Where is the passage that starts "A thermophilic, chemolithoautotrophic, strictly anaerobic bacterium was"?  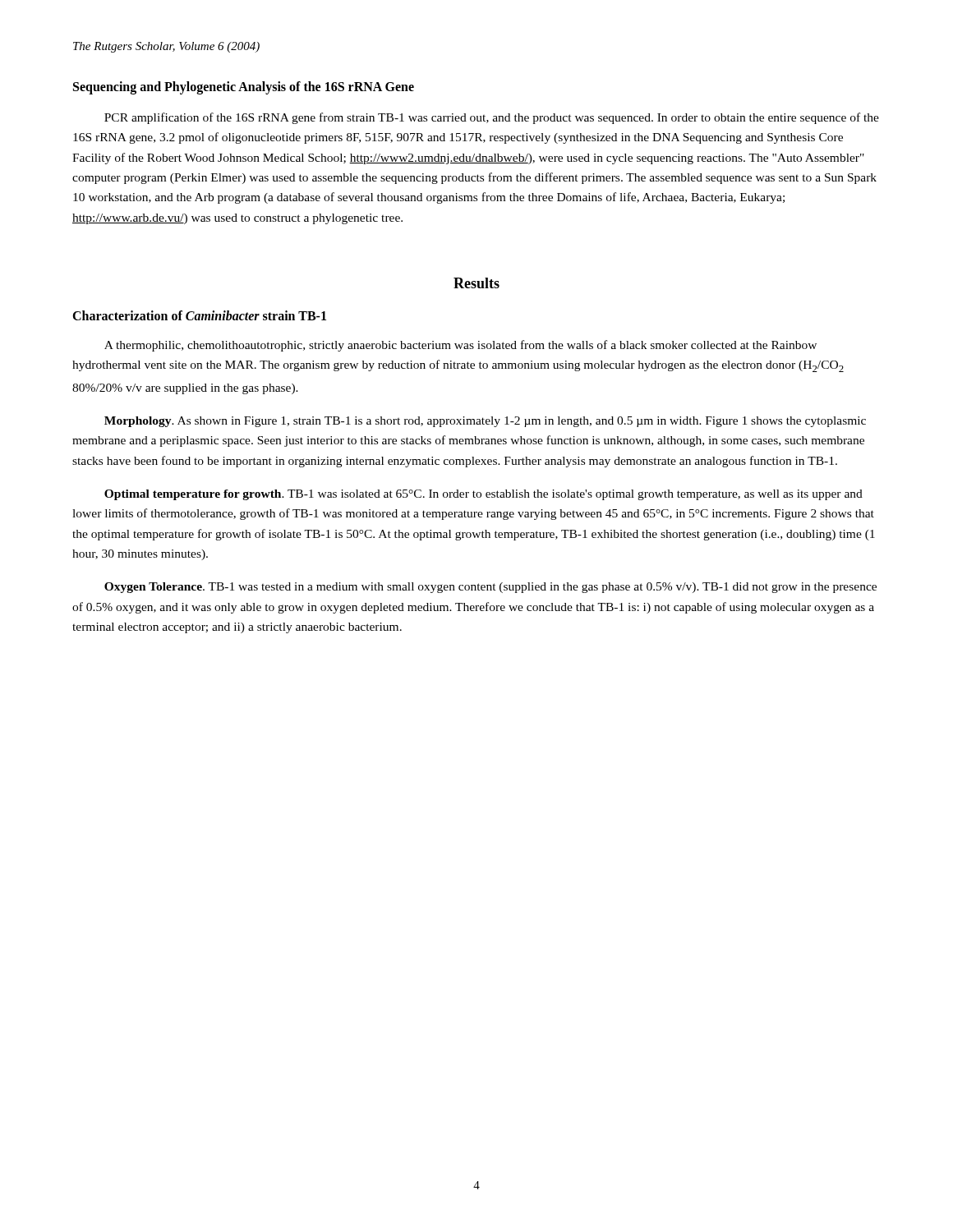(476, 366)
